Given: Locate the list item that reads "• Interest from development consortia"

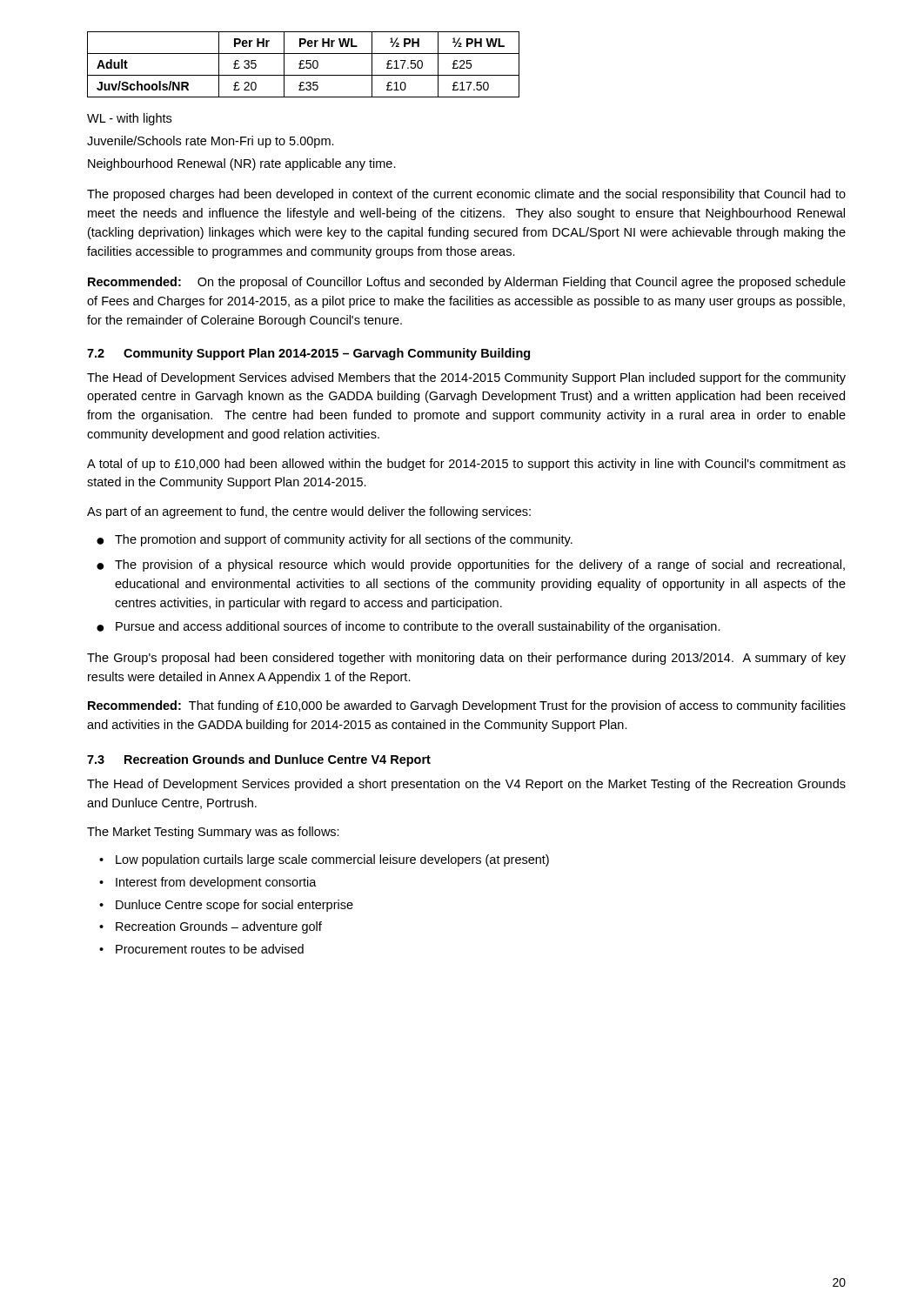Looking at the screenshot, I should pyautogui.click(x=208, y=883).
